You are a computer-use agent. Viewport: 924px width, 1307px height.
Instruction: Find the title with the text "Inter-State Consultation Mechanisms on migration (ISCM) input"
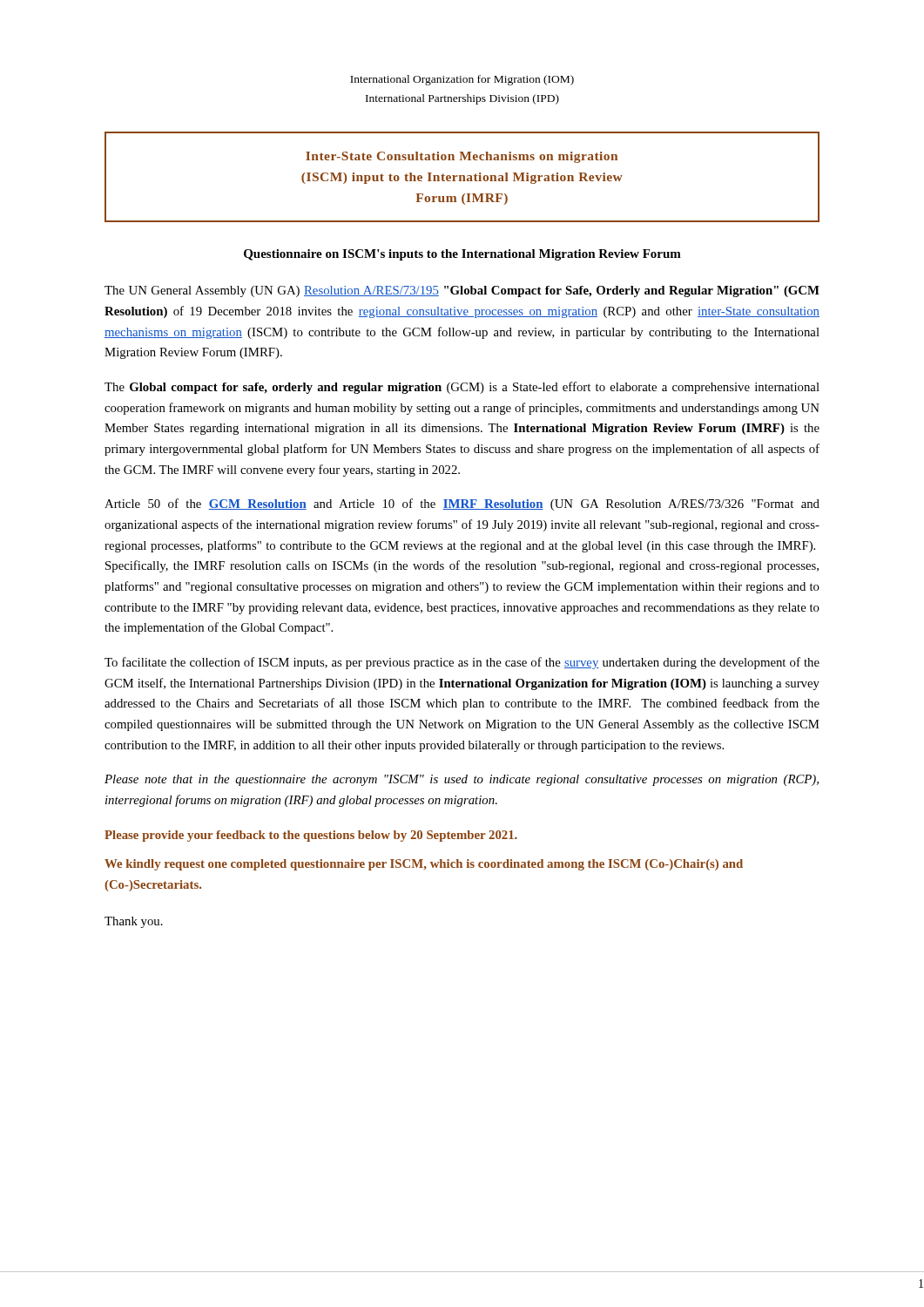(462, 177)
